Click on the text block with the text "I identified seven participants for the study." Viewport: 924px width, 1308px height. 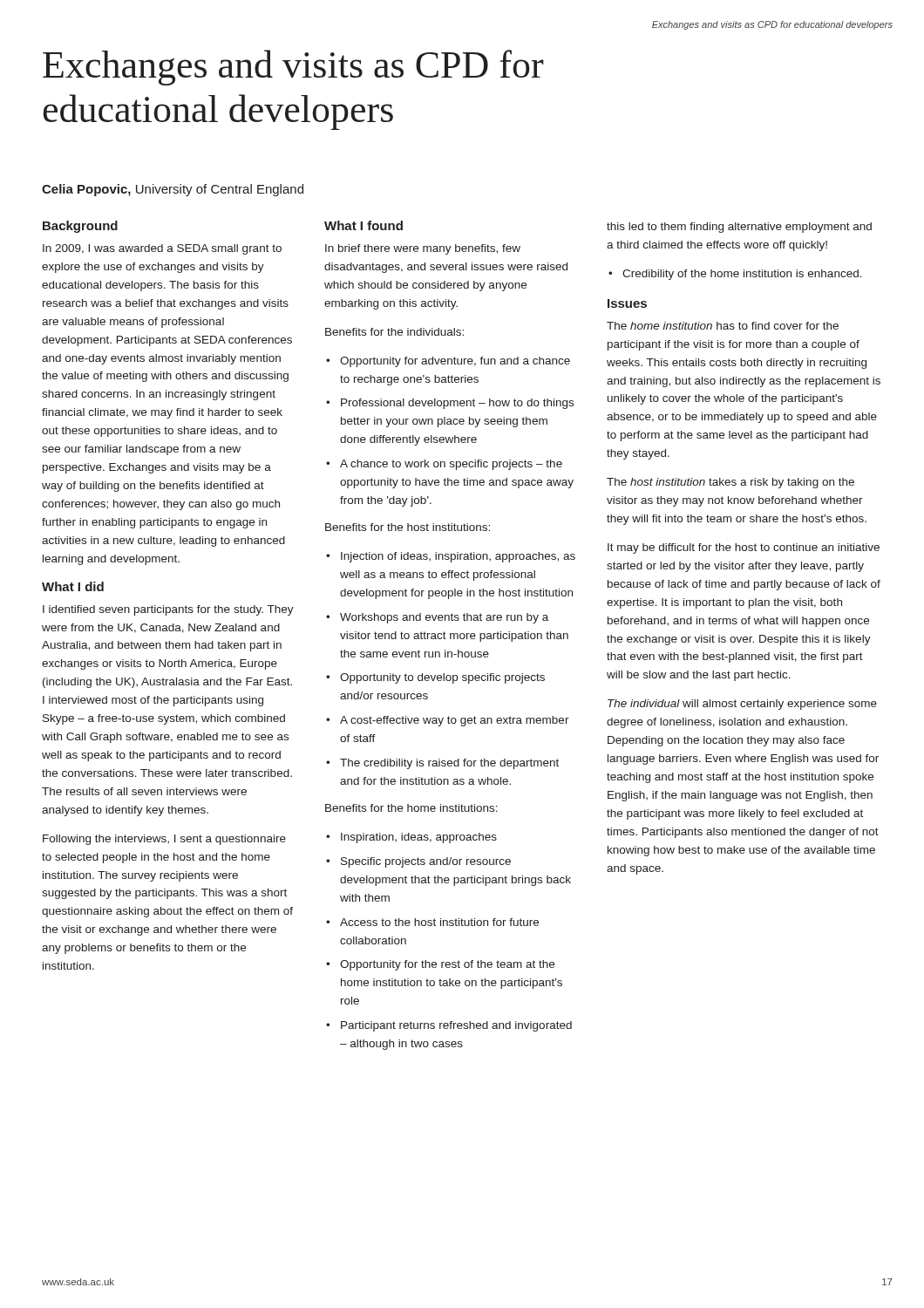(168, 709)
